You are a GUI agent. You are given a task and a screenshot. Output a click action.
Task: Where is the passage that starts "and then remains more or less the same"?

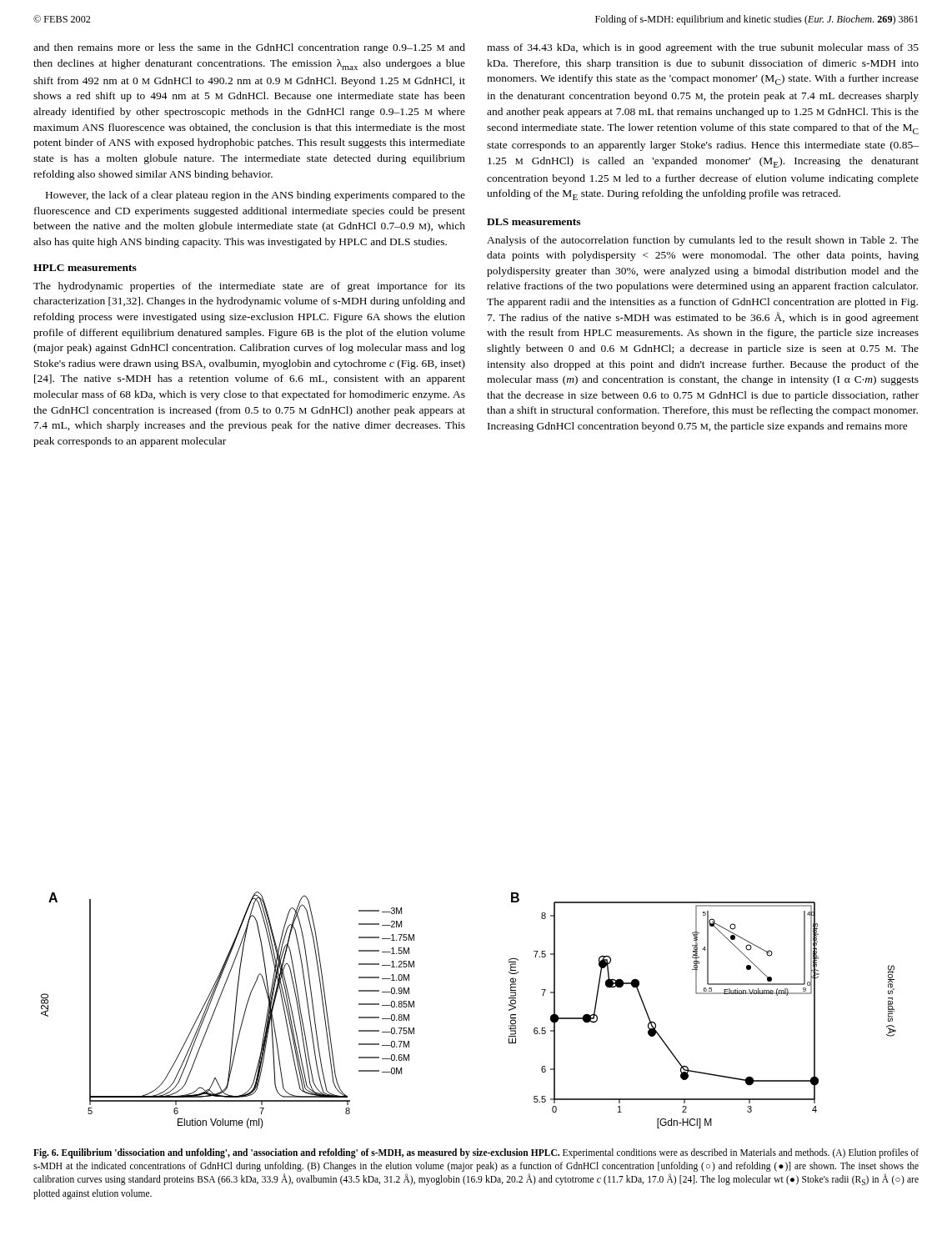249,245
